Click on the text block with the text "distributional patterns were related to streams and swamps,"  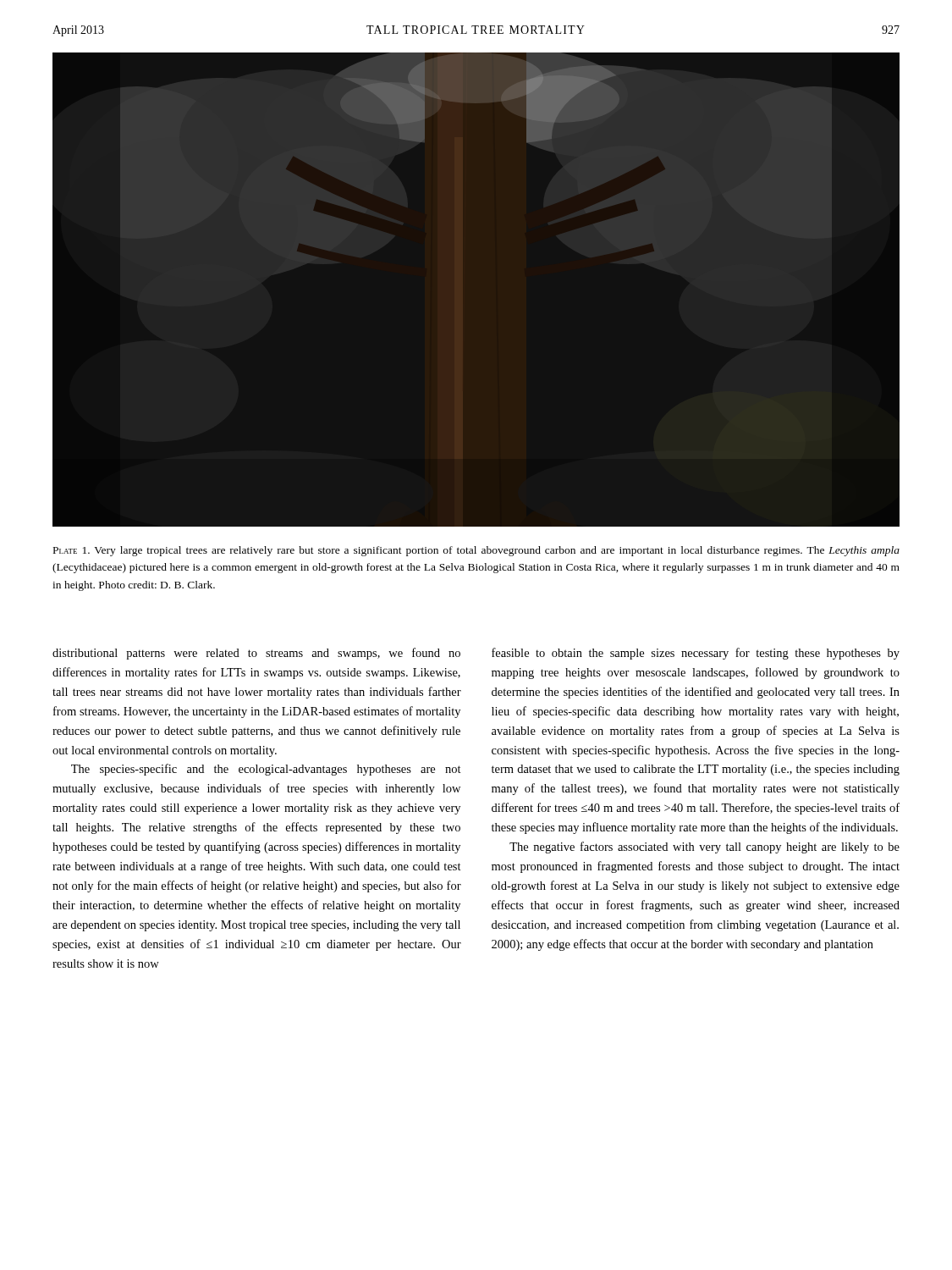pyautogui.click(x=257, y=701)
